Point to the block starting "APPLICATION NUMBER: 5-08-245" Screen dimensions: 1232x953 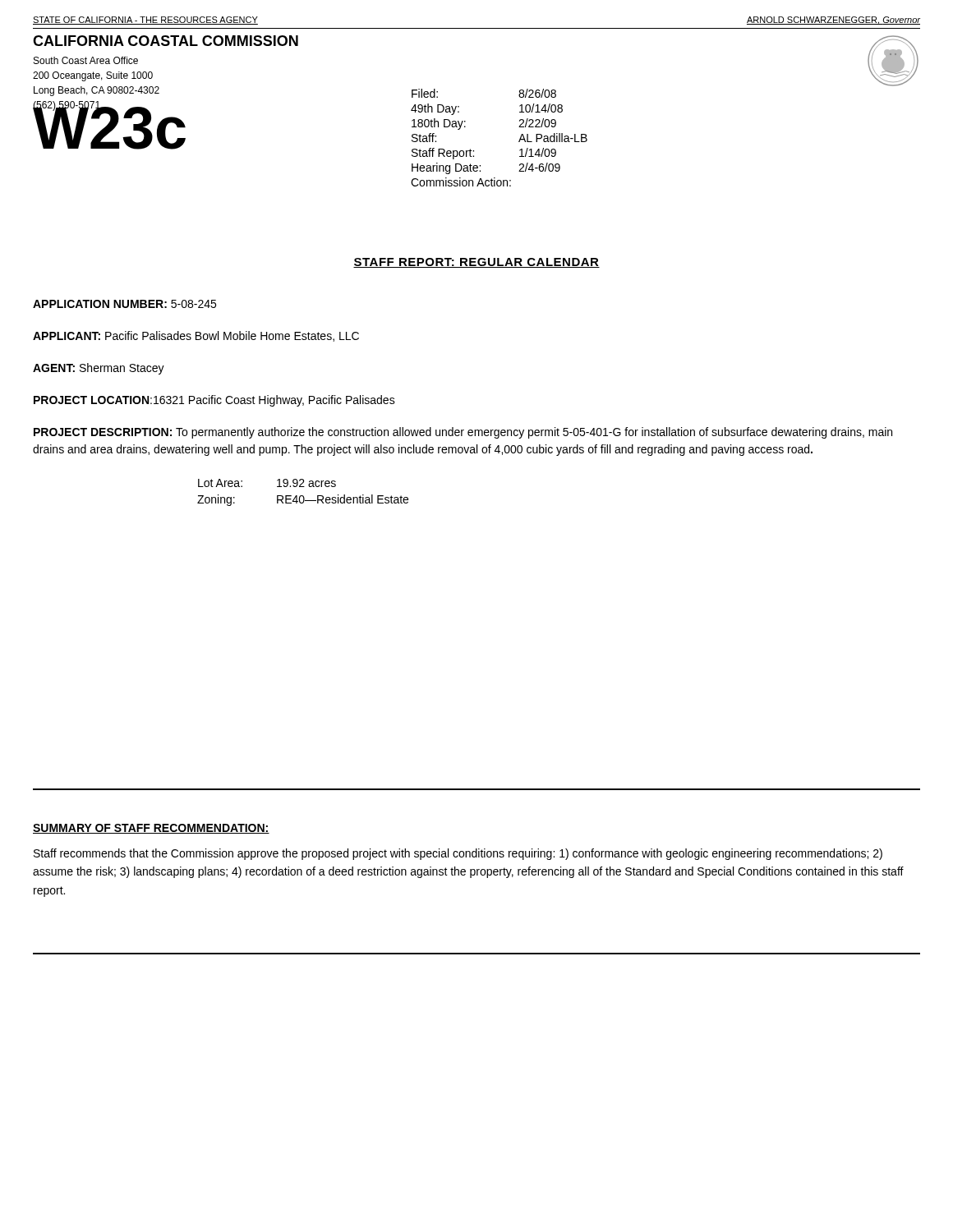125,304
